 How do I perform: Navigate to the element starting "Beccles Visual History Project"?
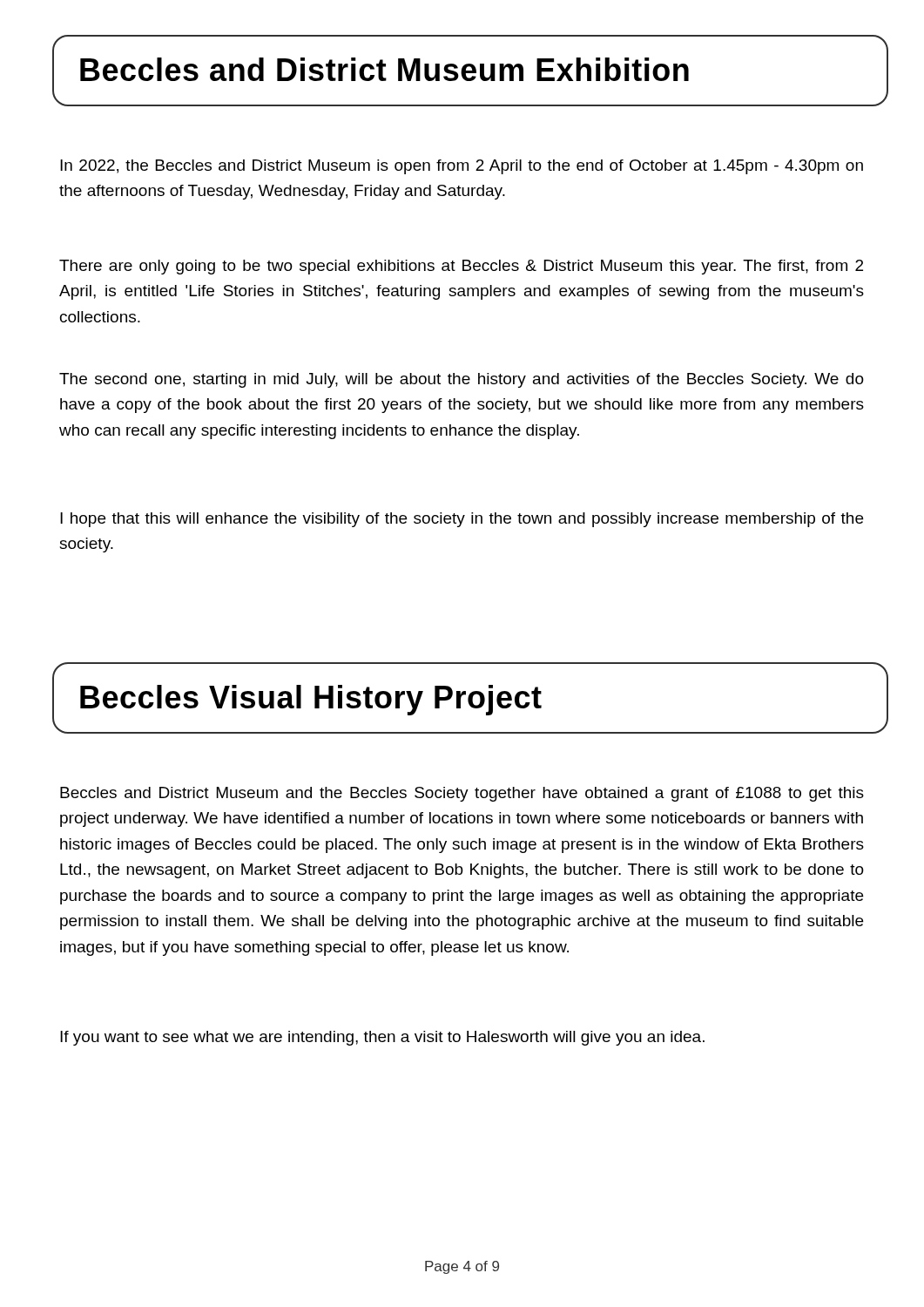[x=462, y=698]
